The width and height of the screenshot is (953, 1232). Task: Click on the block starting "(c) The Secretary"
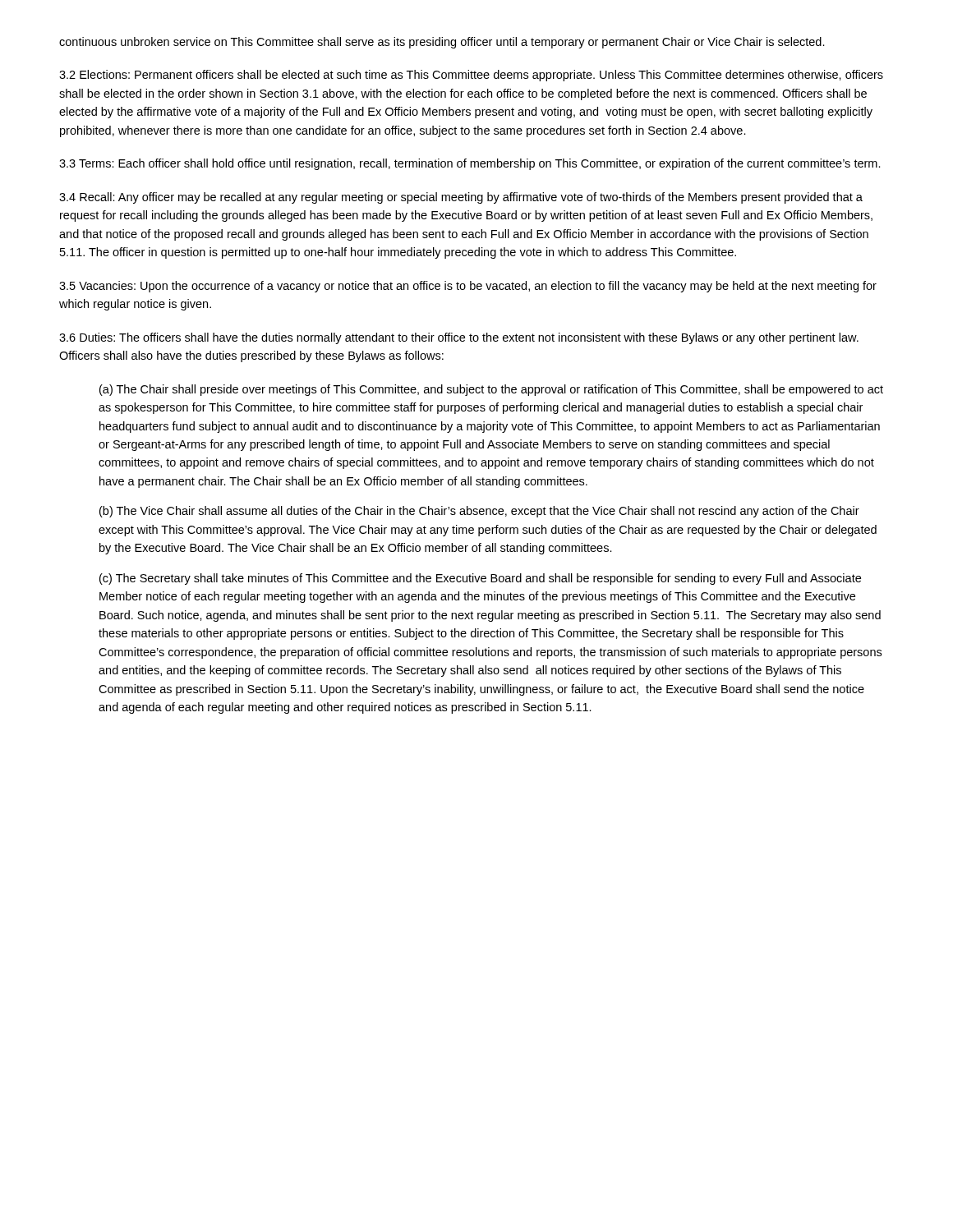coord(490,643)
